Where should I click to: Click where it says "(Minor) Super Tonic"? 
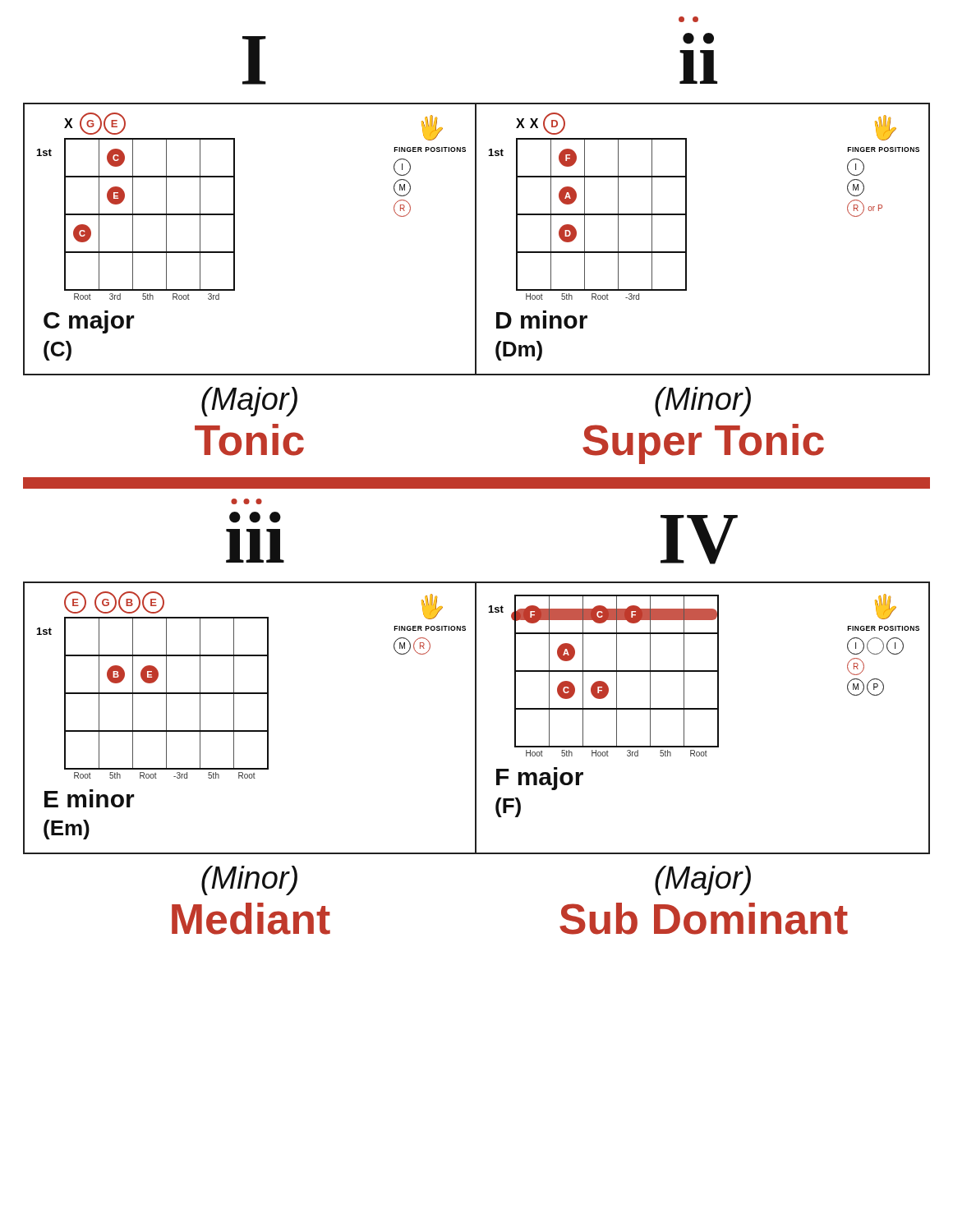(703, 423)
